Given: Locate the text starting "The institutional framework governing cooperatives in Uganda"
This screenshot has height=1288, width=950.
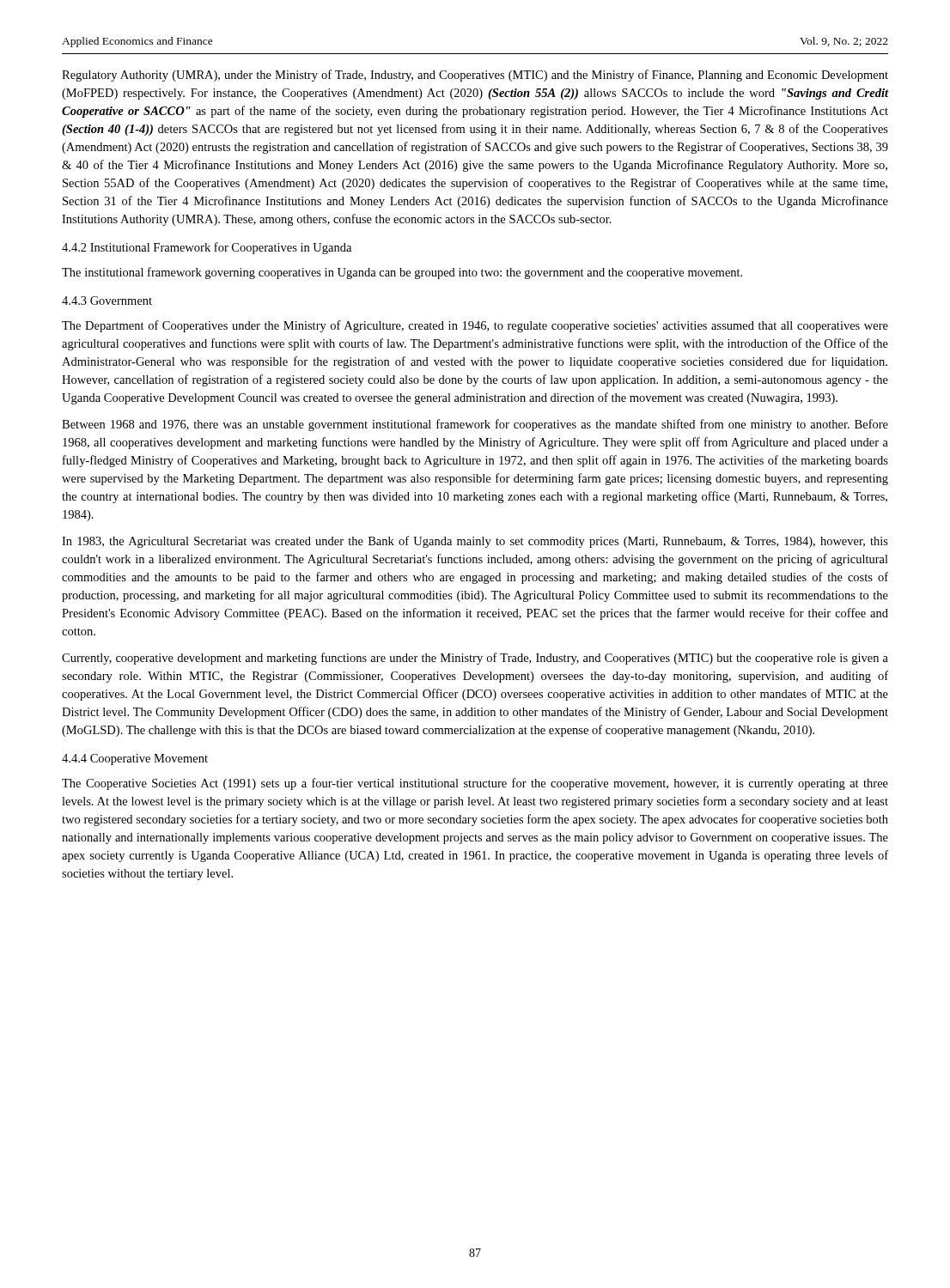Looking at the screenshot, I should pos(403,272).
